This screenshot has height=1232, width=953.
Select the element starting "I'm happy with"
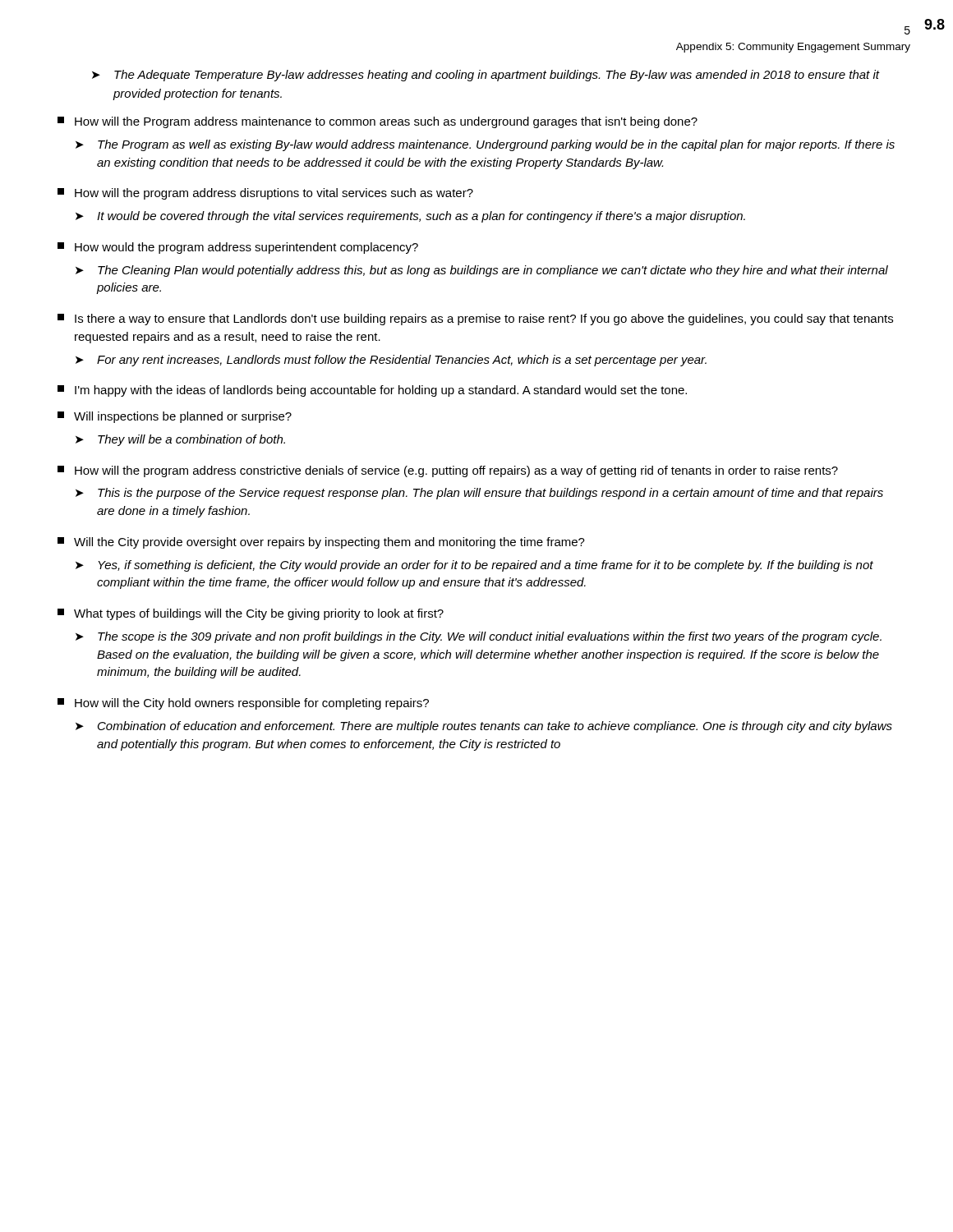click(476, 390)
